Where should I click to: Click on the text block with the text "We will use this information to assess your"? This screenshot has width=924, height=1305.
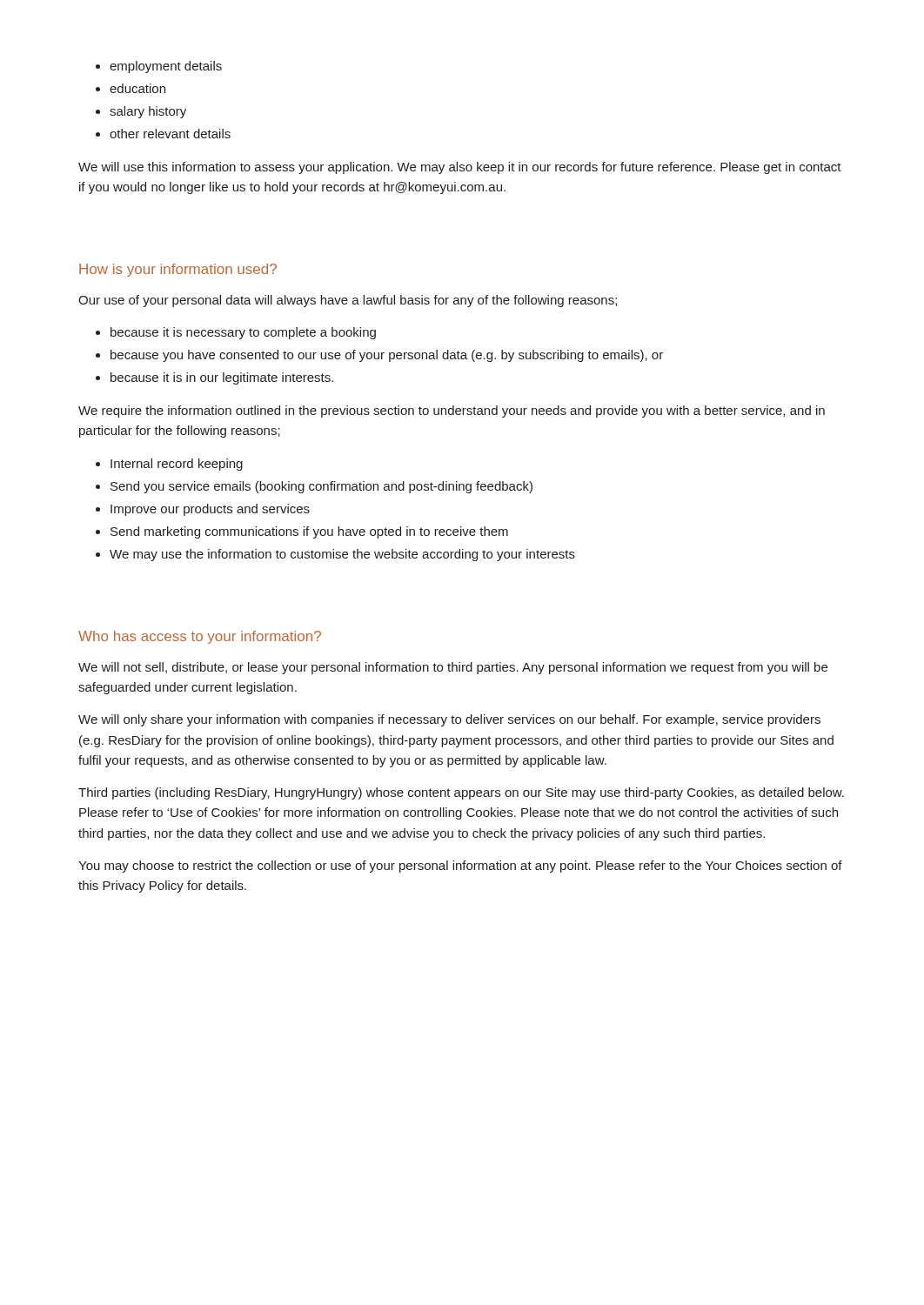tap(462, 177)
